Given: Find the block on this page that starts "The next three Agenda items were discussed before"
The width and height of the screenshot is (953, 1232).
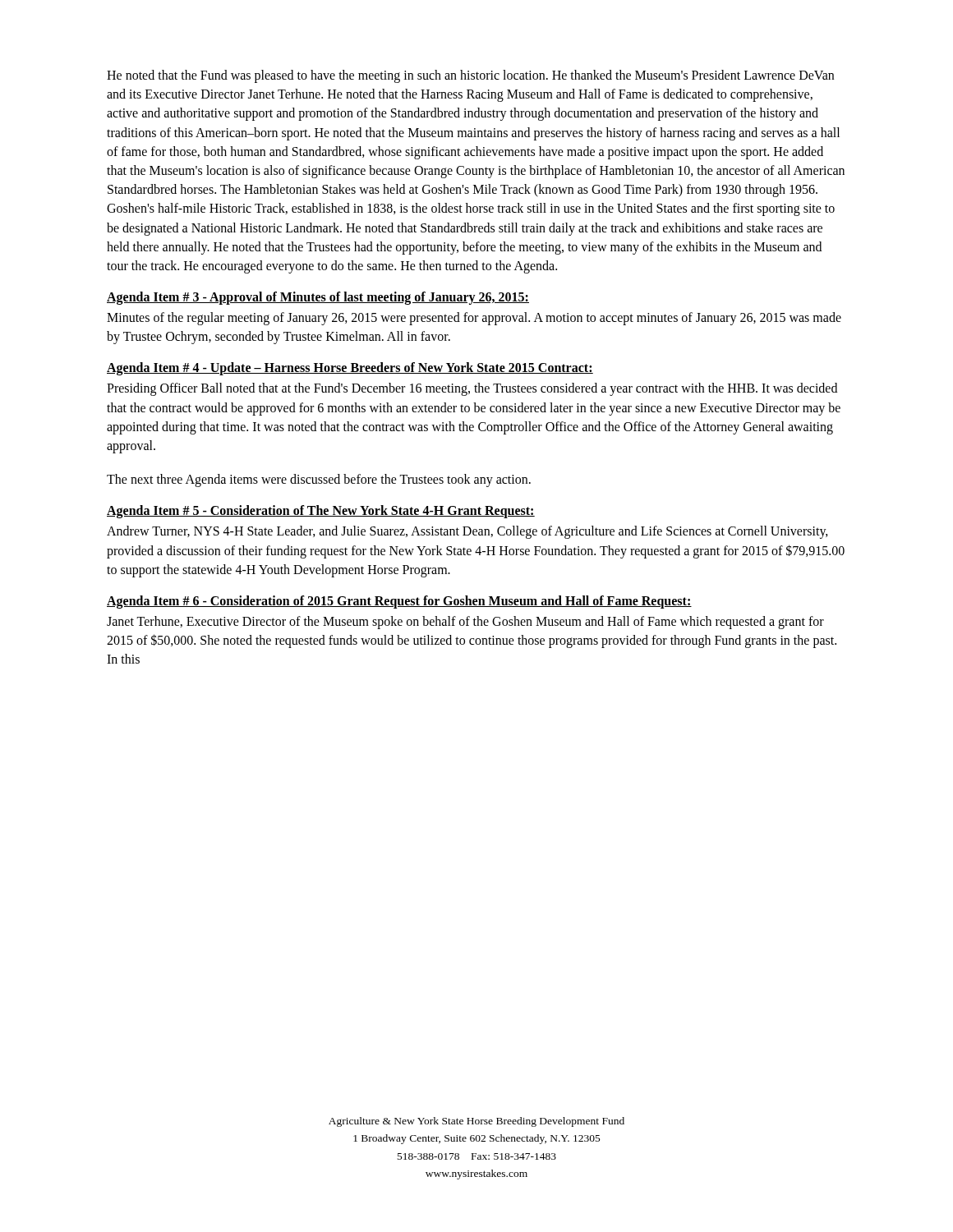Looking at the screenshot, I should point(319,479).
